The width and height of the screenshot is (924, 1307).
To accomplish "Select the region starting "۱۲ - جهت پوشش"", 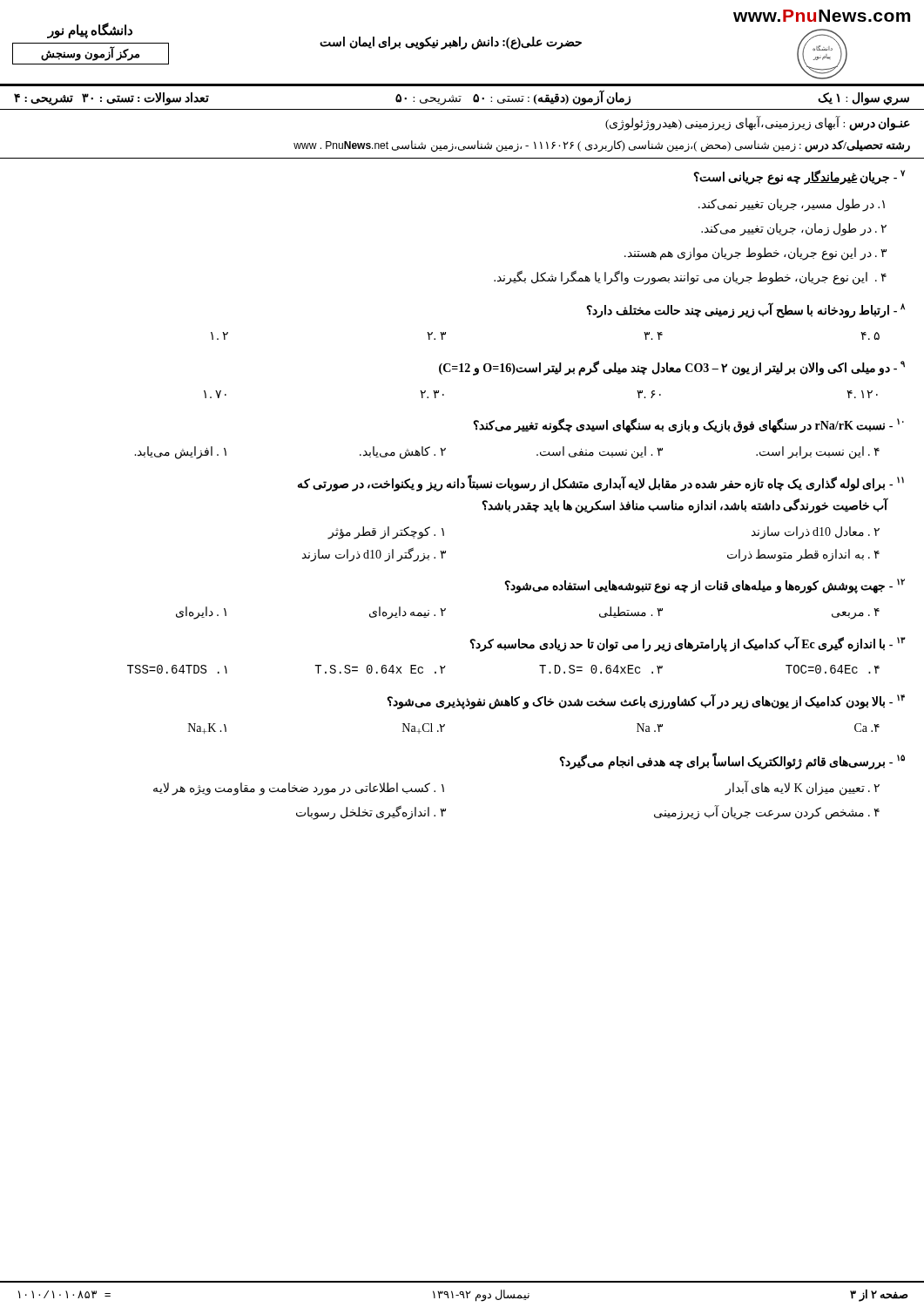I will (x=705, y=586).
